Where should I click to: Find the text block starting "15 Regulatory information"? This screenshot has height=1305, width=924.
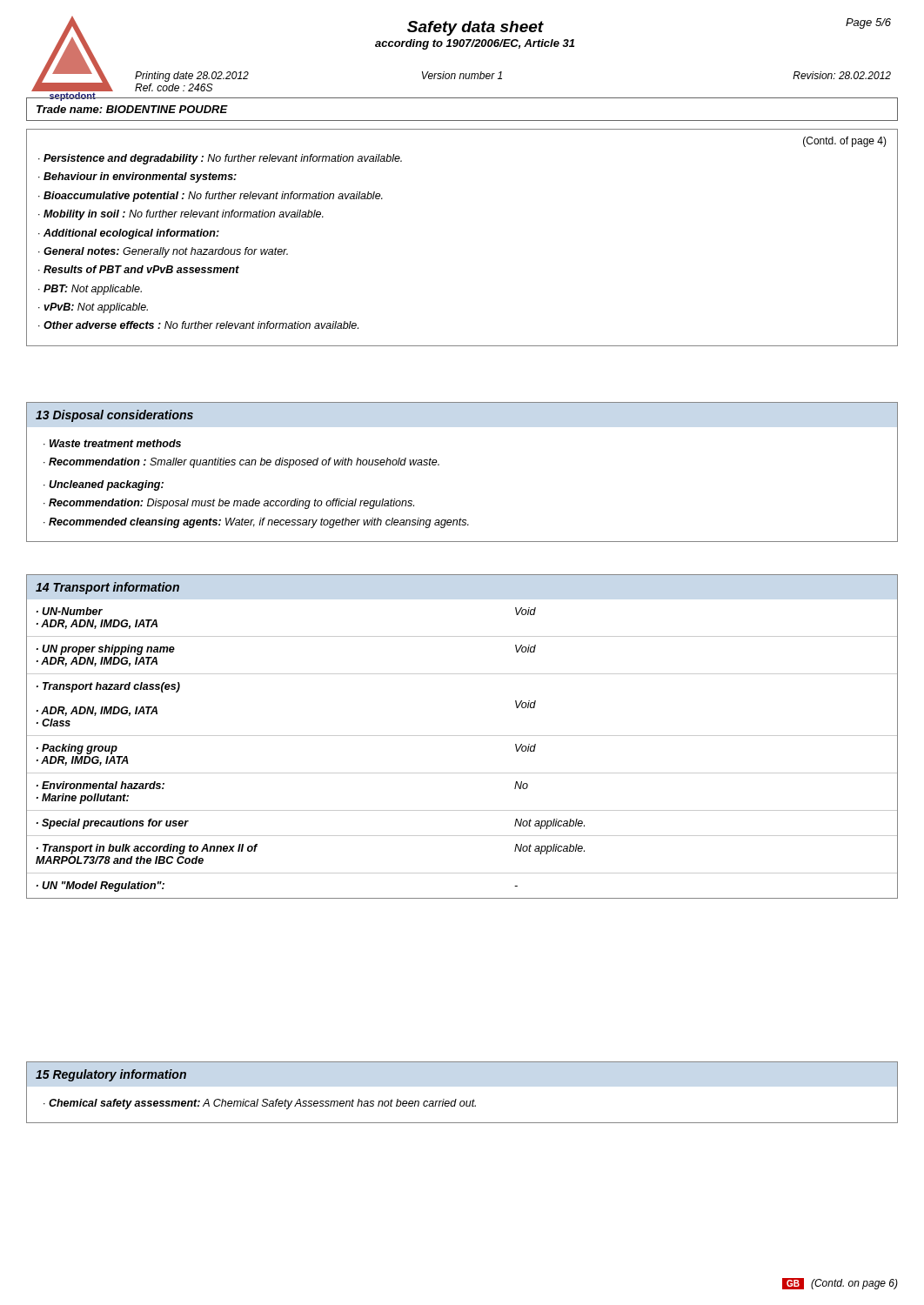111,1074
